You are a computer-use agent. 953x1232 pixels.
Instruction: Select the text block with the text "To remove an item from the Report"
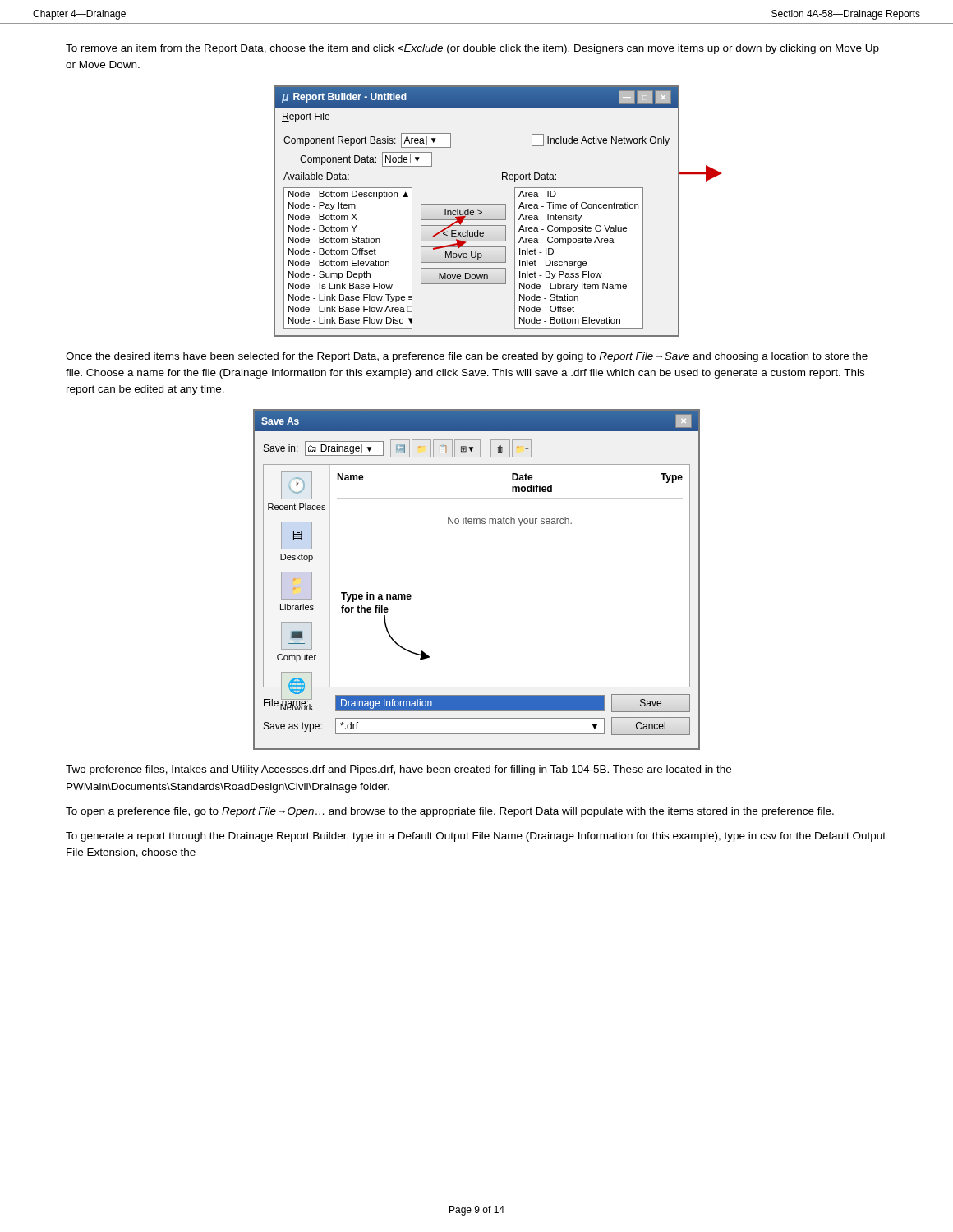pyautogui.click(x=472, y=56)
